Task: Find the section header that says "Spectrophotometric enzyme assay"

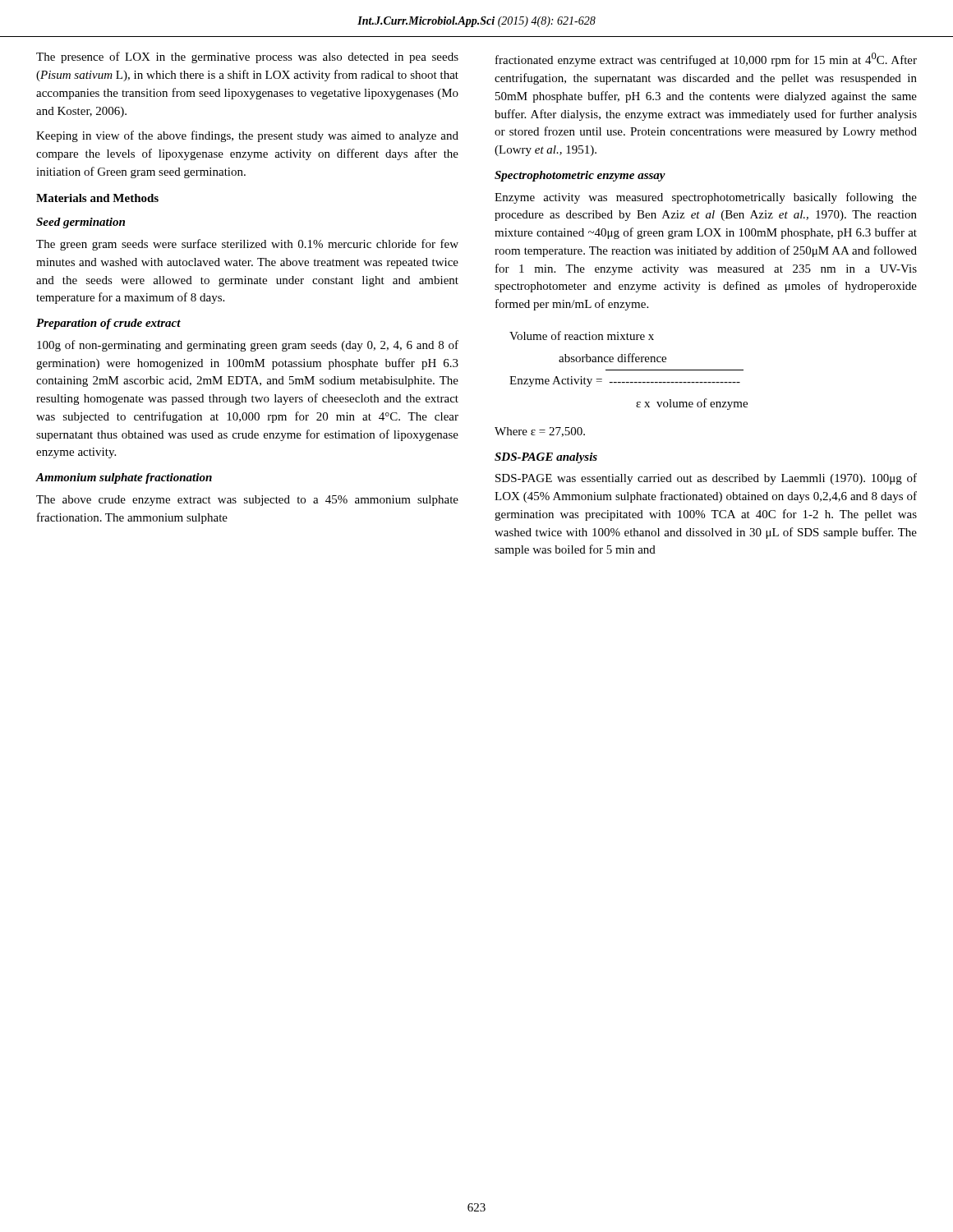Action: (x=580, y=175)
